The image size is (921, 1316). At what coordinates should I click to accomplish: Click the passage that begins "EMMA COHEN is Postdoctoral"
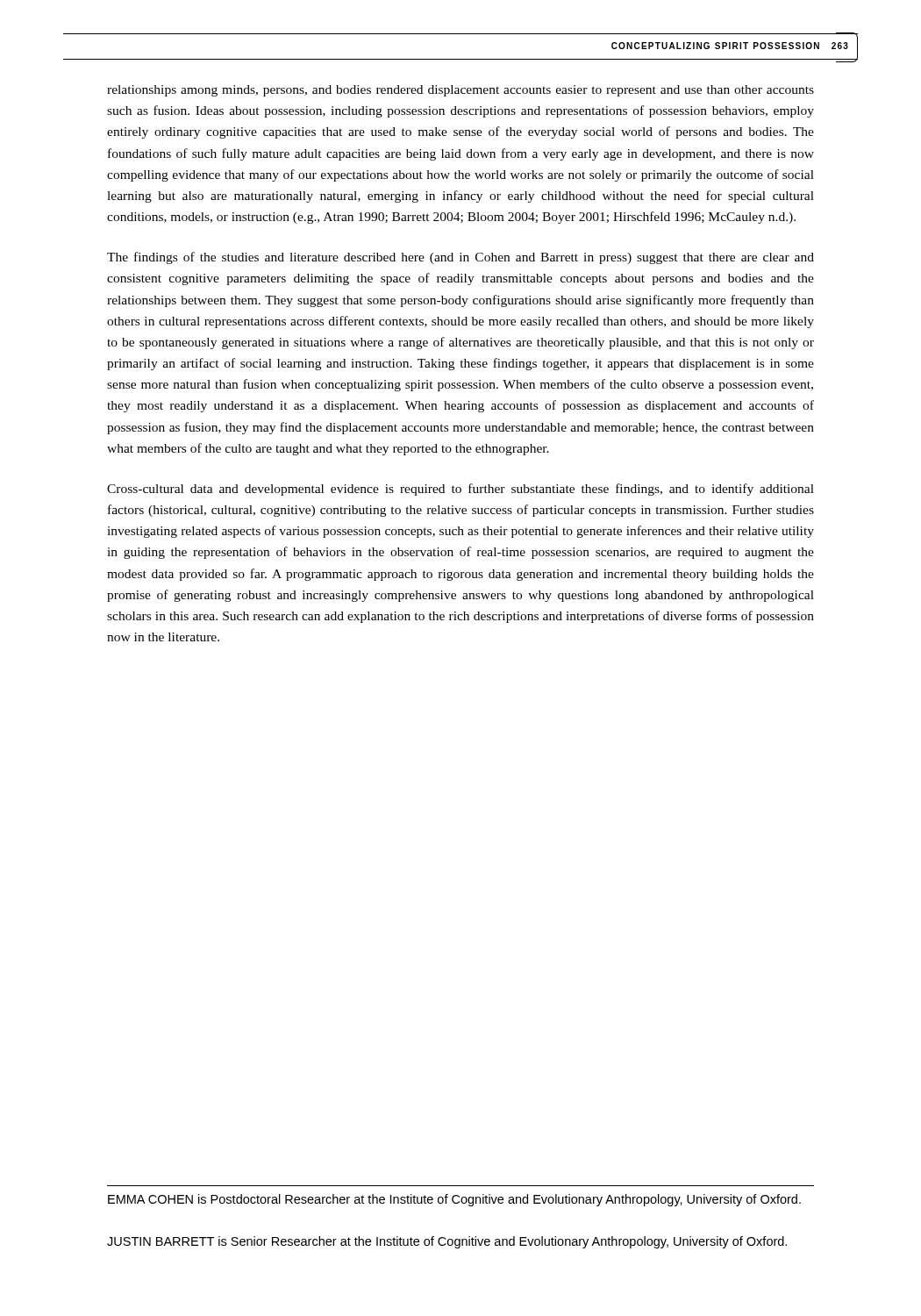(x=454, y=1199)
